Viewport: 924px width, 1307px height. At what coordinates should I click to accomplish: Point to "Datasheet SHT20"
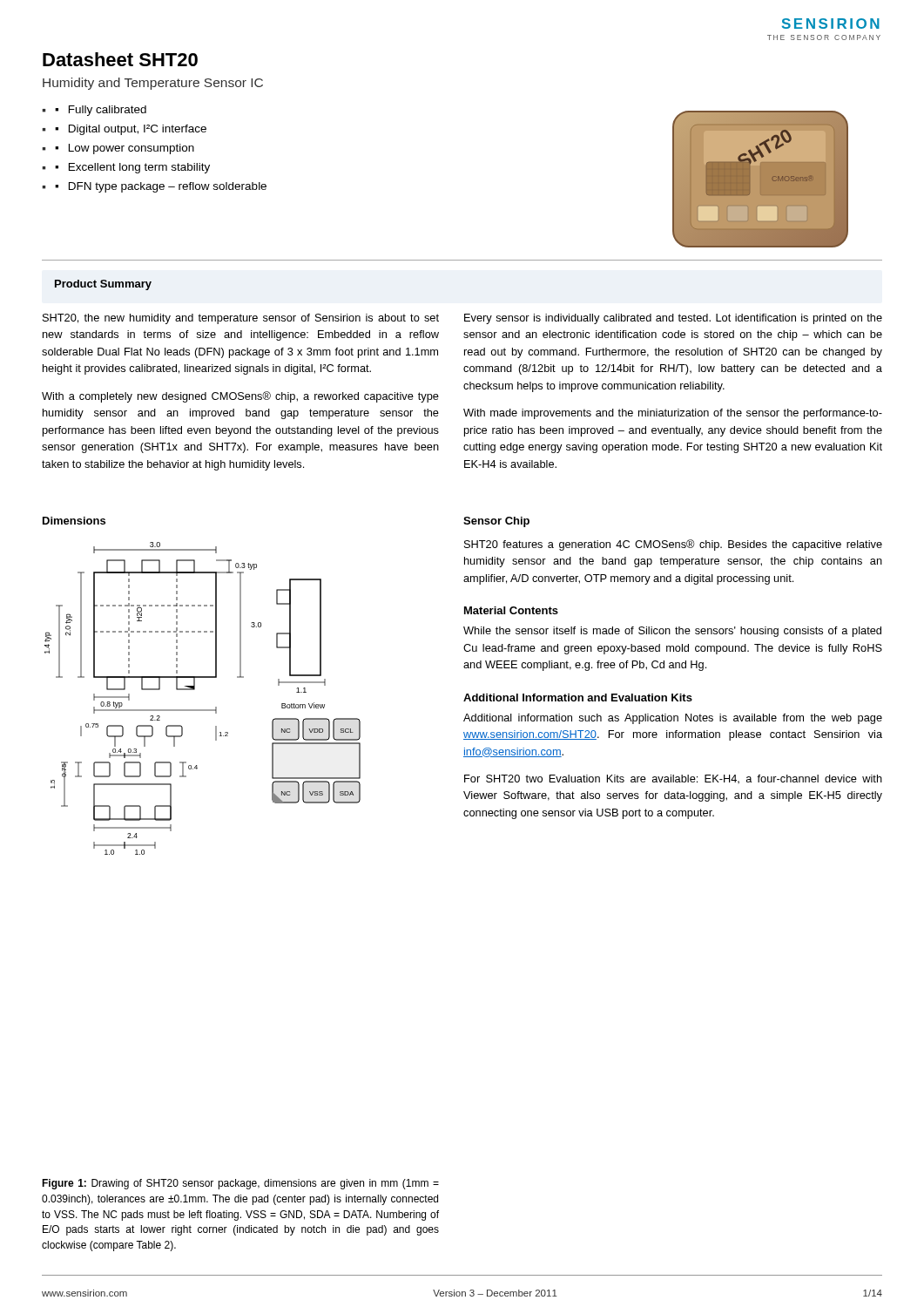[120, 60]
